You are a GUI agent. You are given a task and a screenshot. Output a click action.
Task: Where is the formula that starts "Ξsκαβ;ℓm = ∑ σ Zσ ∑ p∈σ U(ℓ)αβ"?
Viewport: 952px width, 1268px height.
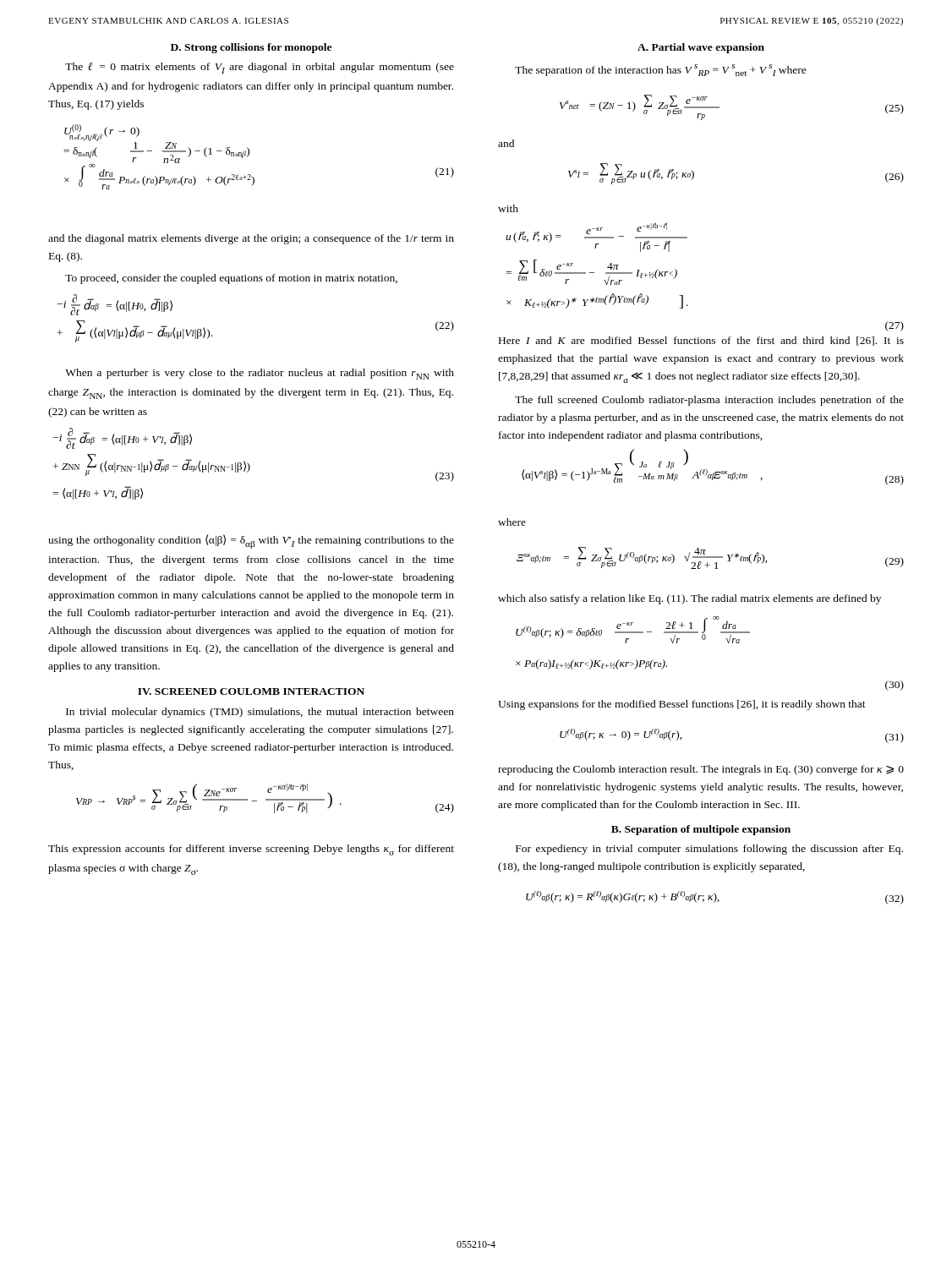pos(701,561)
